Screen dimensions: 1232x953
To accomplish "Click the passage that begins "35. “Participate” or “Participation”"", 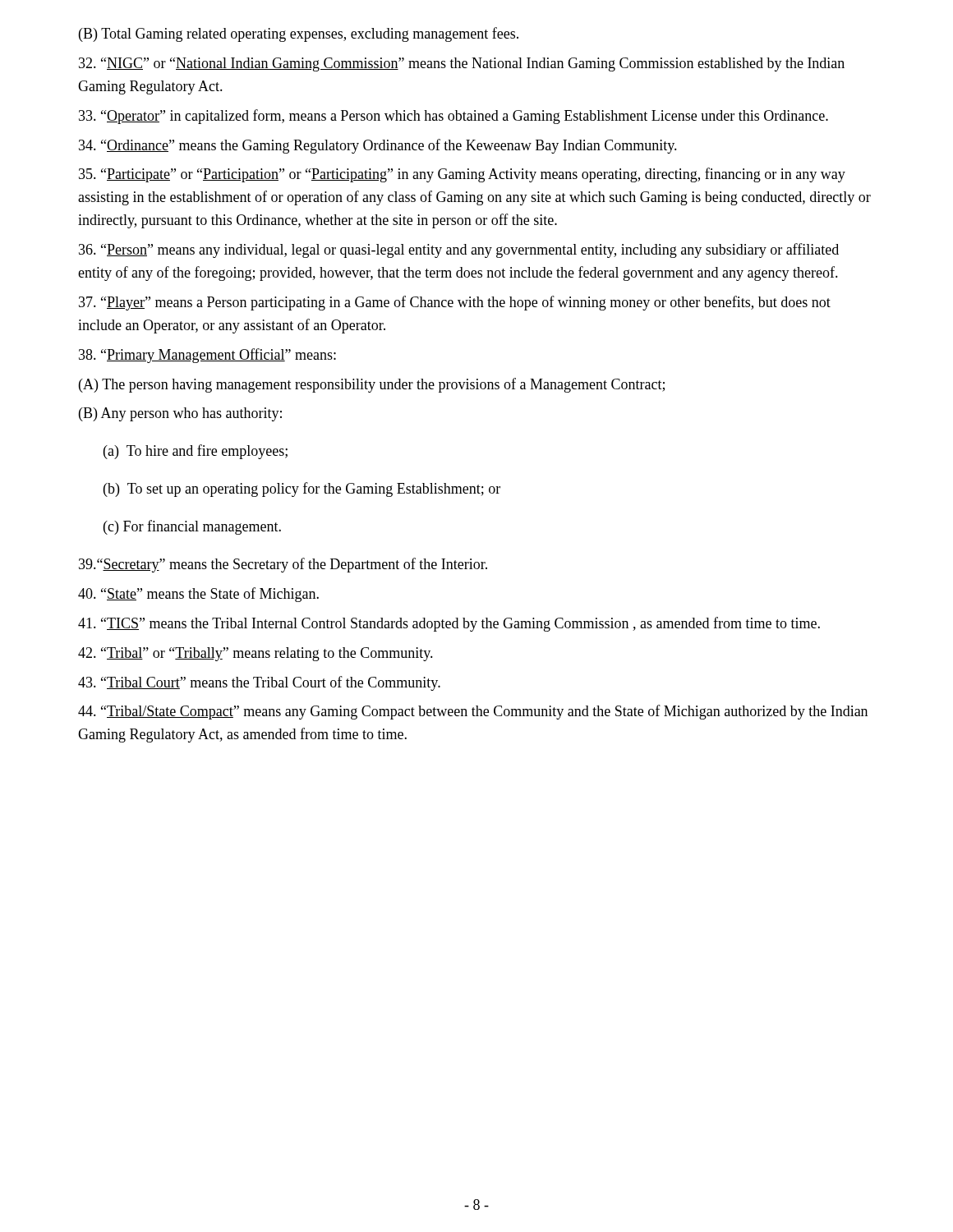I will [476, 198].
